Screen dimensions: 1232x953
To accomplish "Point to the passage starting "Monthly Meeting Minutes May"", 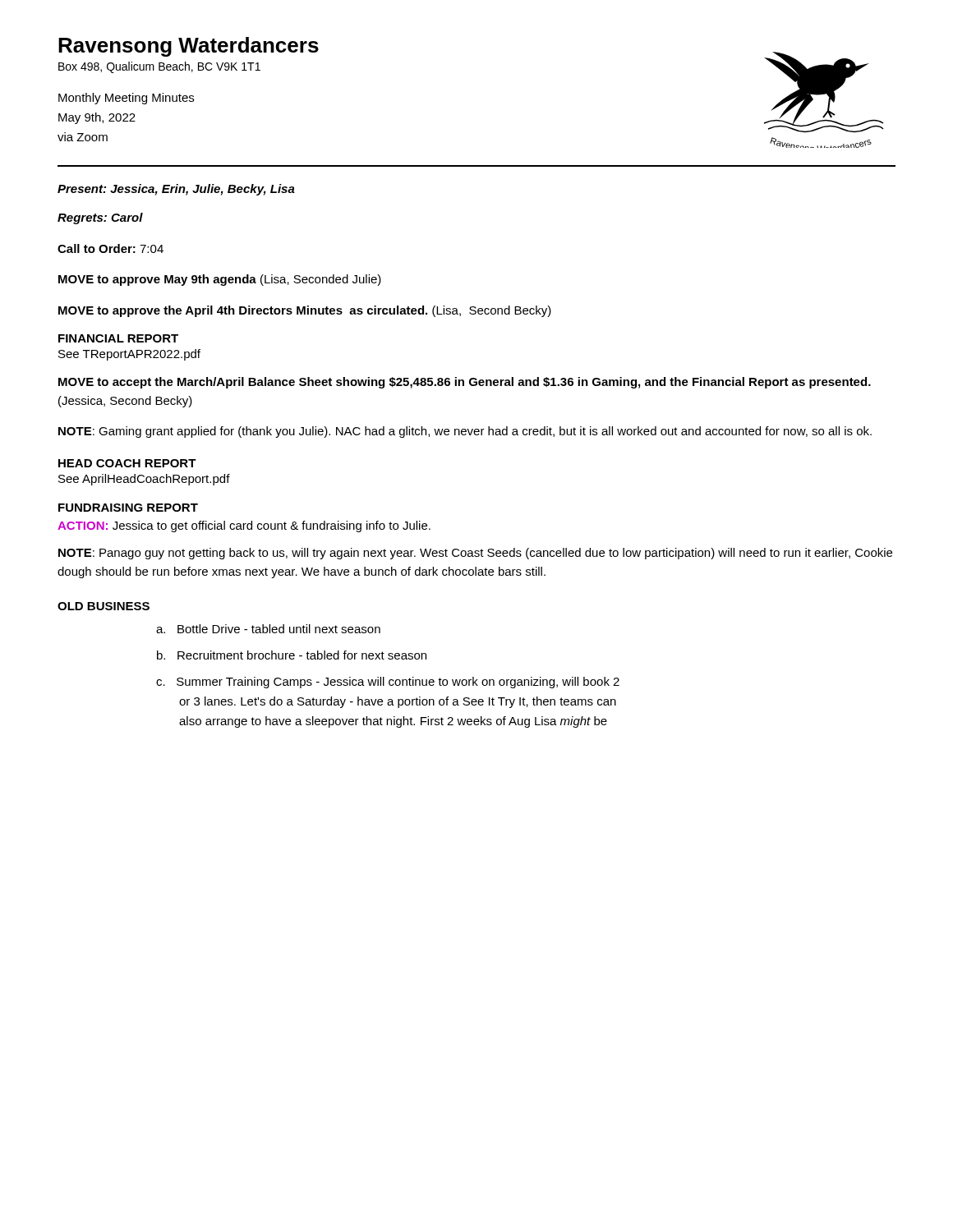I will [126, 99].
